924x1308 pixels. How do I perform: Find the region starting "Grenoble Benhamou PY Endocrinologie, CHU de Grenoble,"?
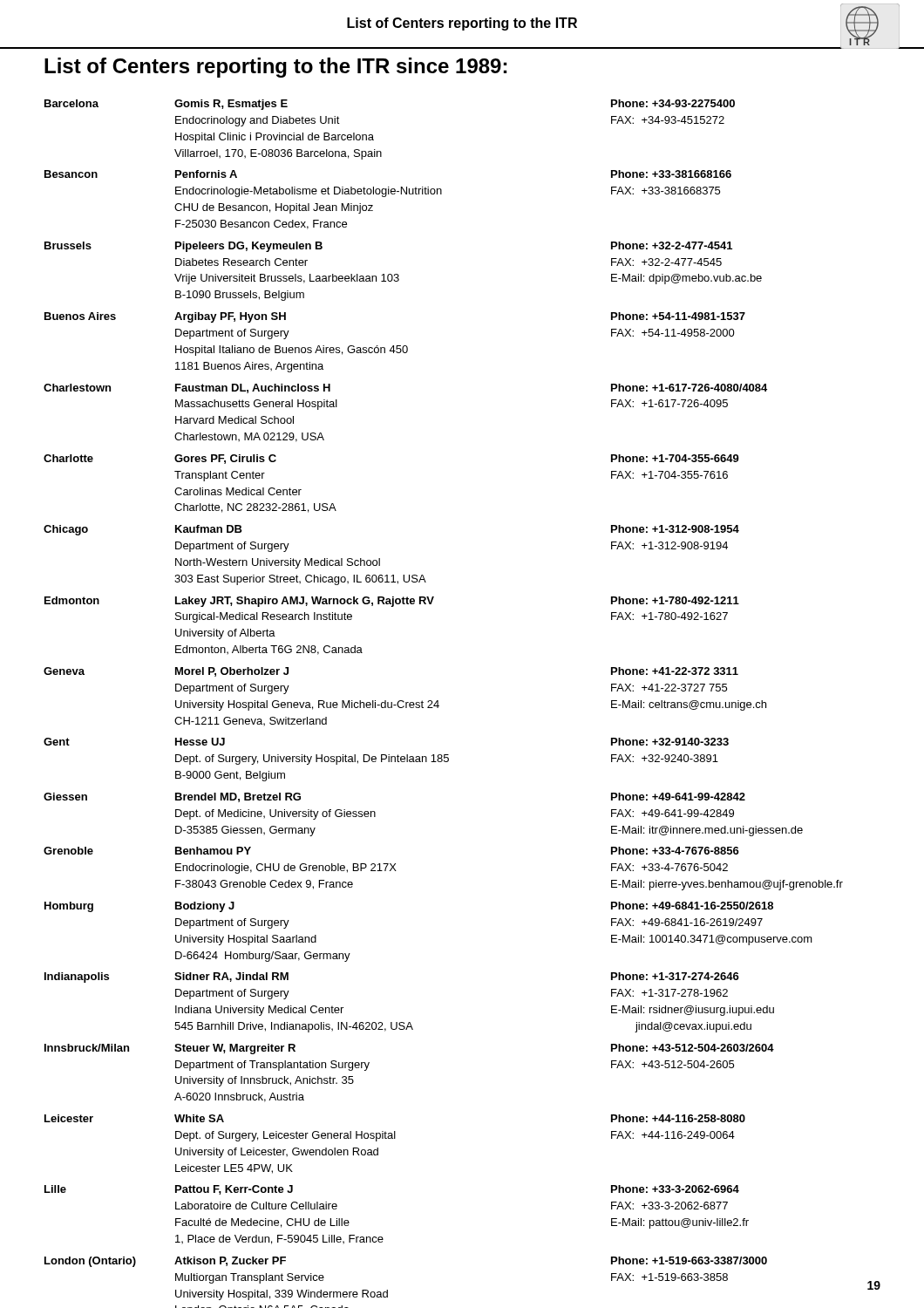point(69,851)
